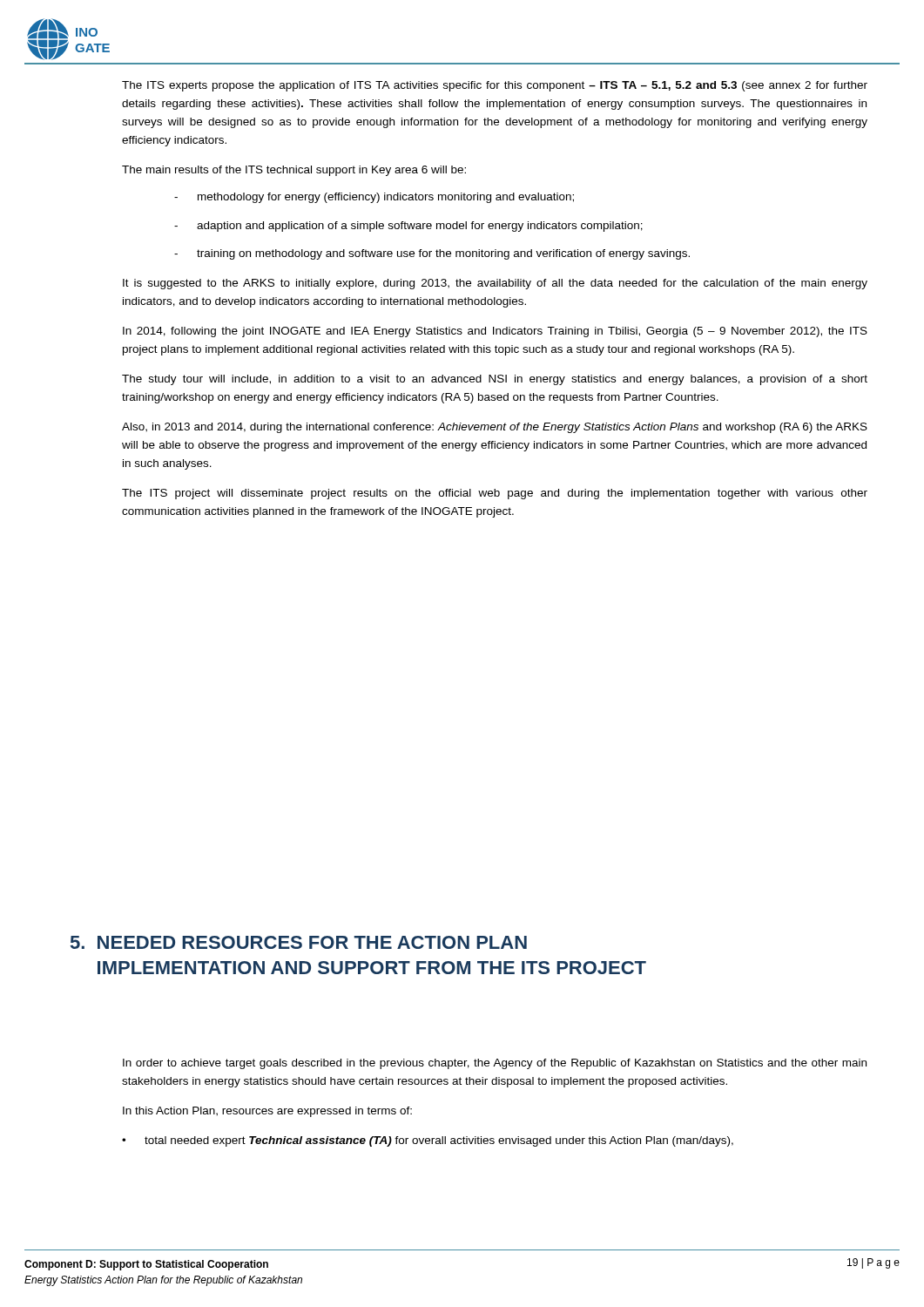This screenshot has width=924, height=1307.
Task: Select the element starting "Also, in 2013"
Action: [x=495, y=445]
